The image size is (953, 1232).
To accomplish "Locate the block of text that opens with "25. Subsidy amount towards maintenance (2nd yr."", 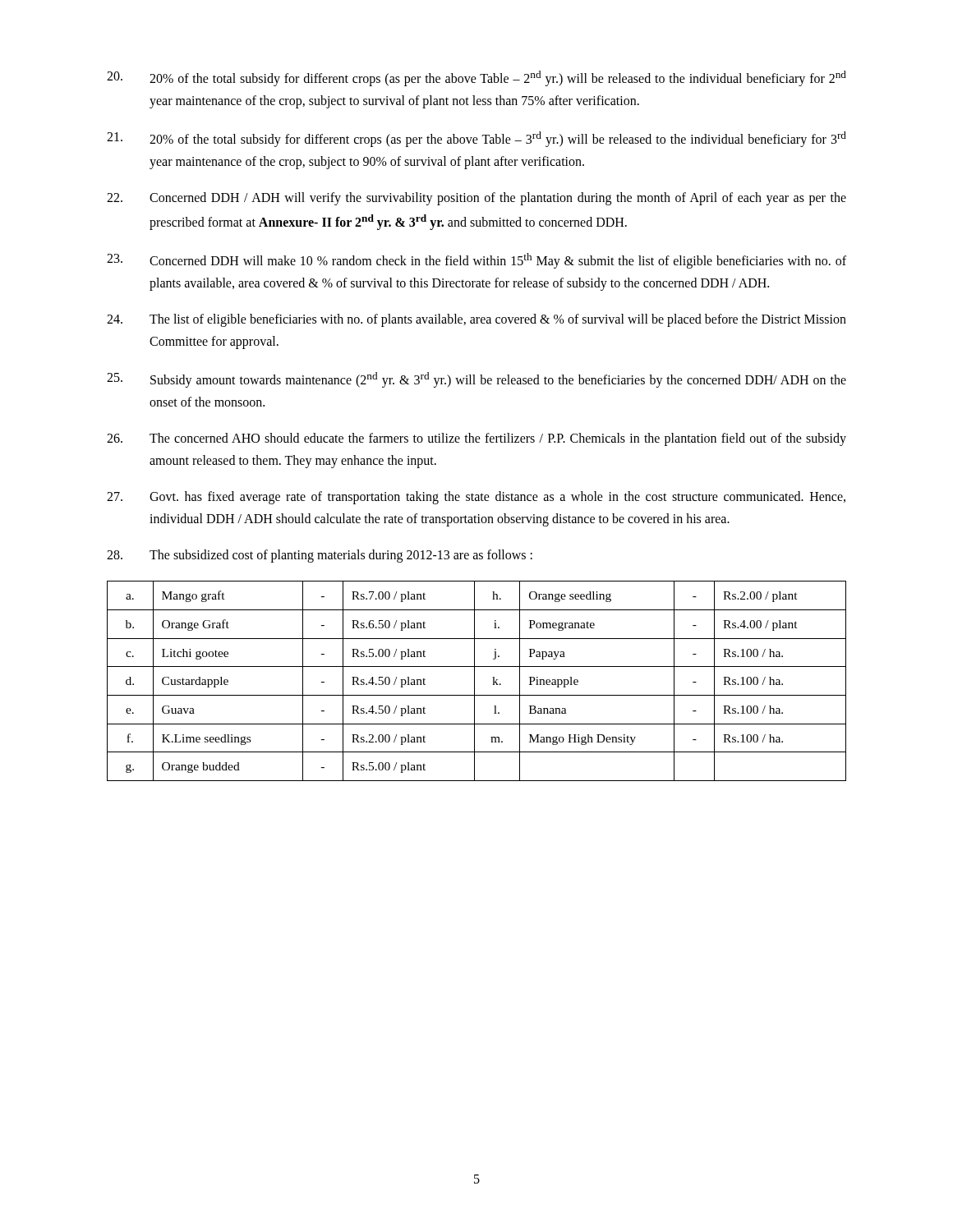I will 476,390.
